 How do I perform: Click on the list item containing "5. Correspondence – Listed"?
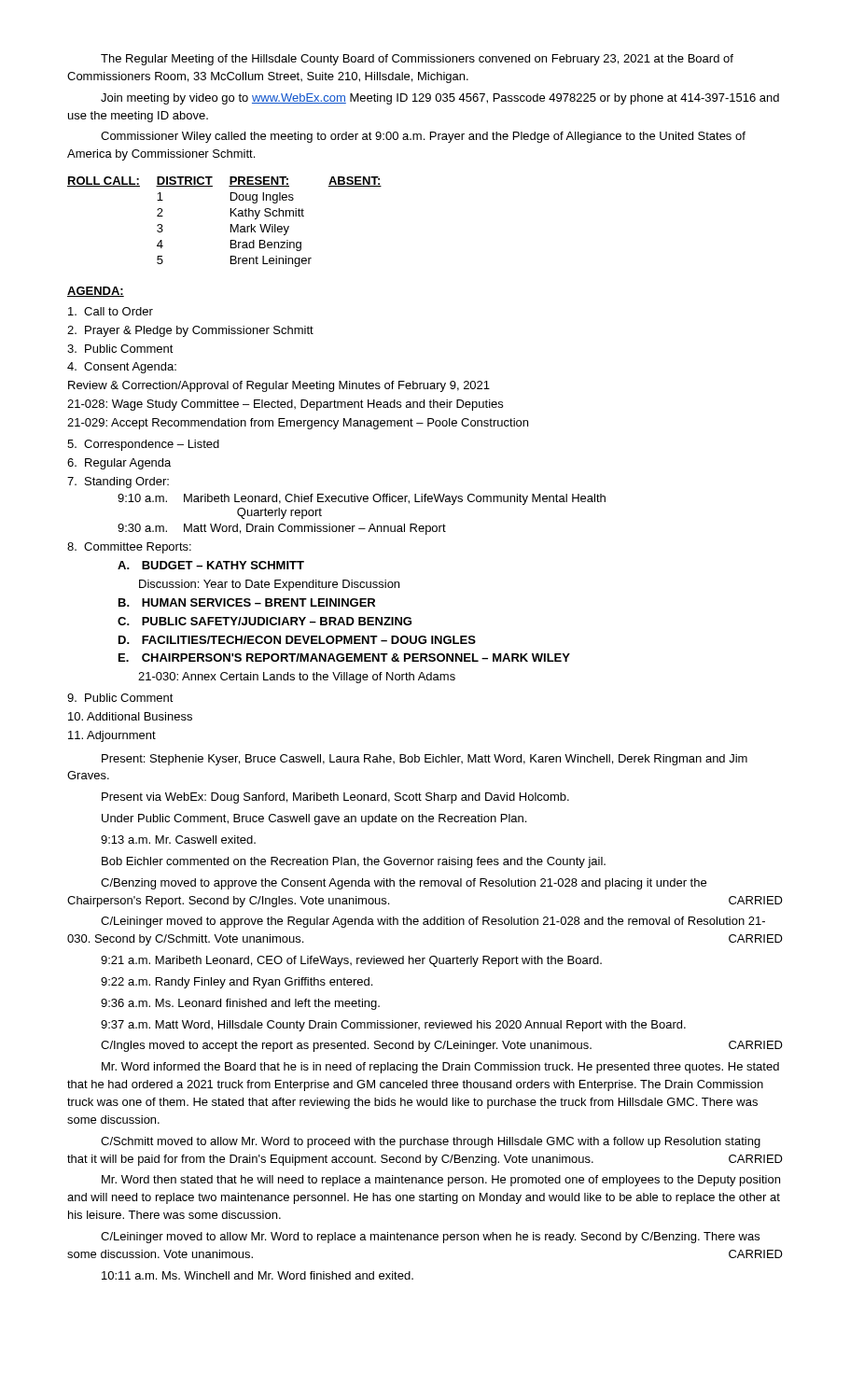point(143,445)
